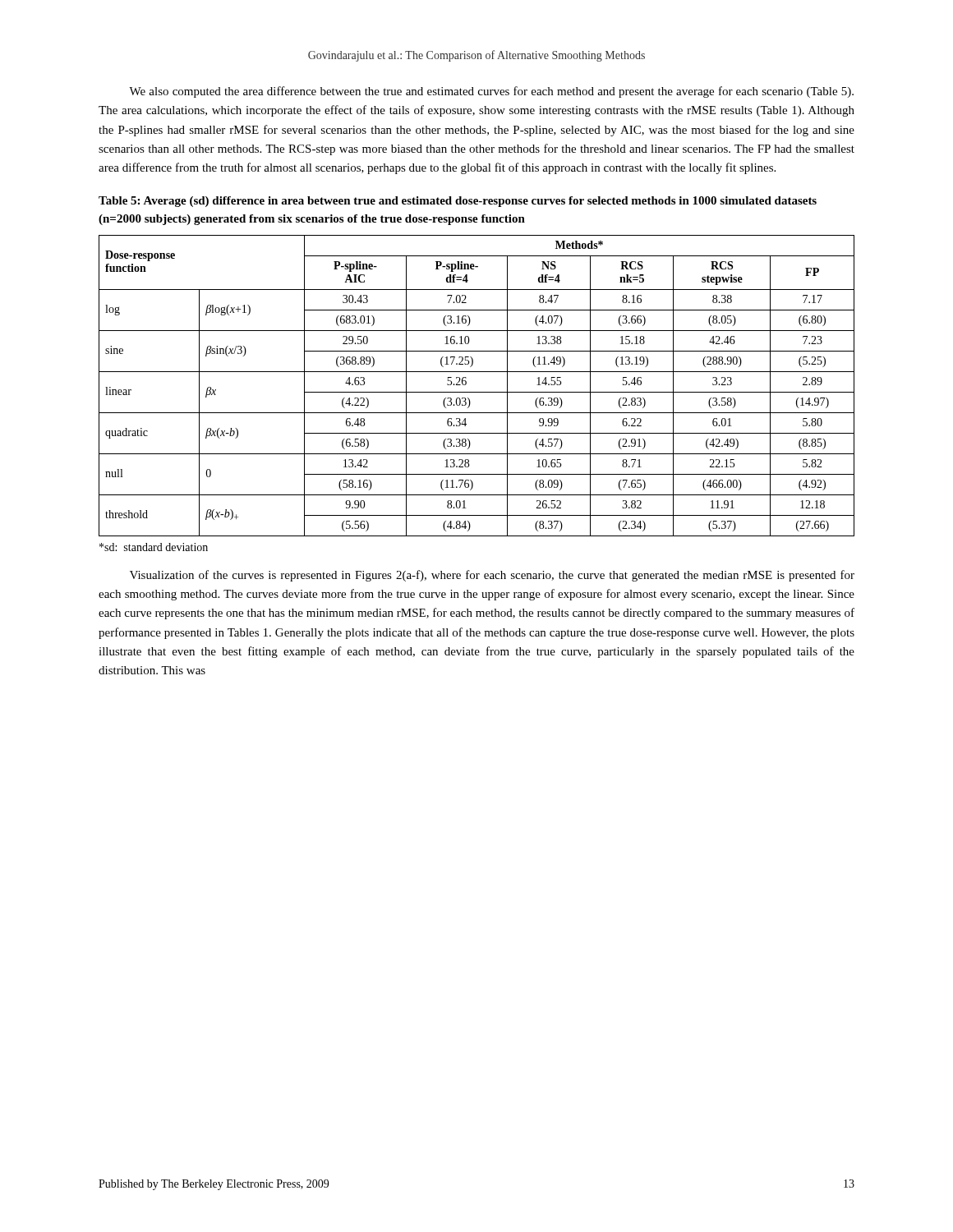This screenshot has width=953, height=1232.
Task: Select the table
Action: pyautogui.click(x=476, y=385)
